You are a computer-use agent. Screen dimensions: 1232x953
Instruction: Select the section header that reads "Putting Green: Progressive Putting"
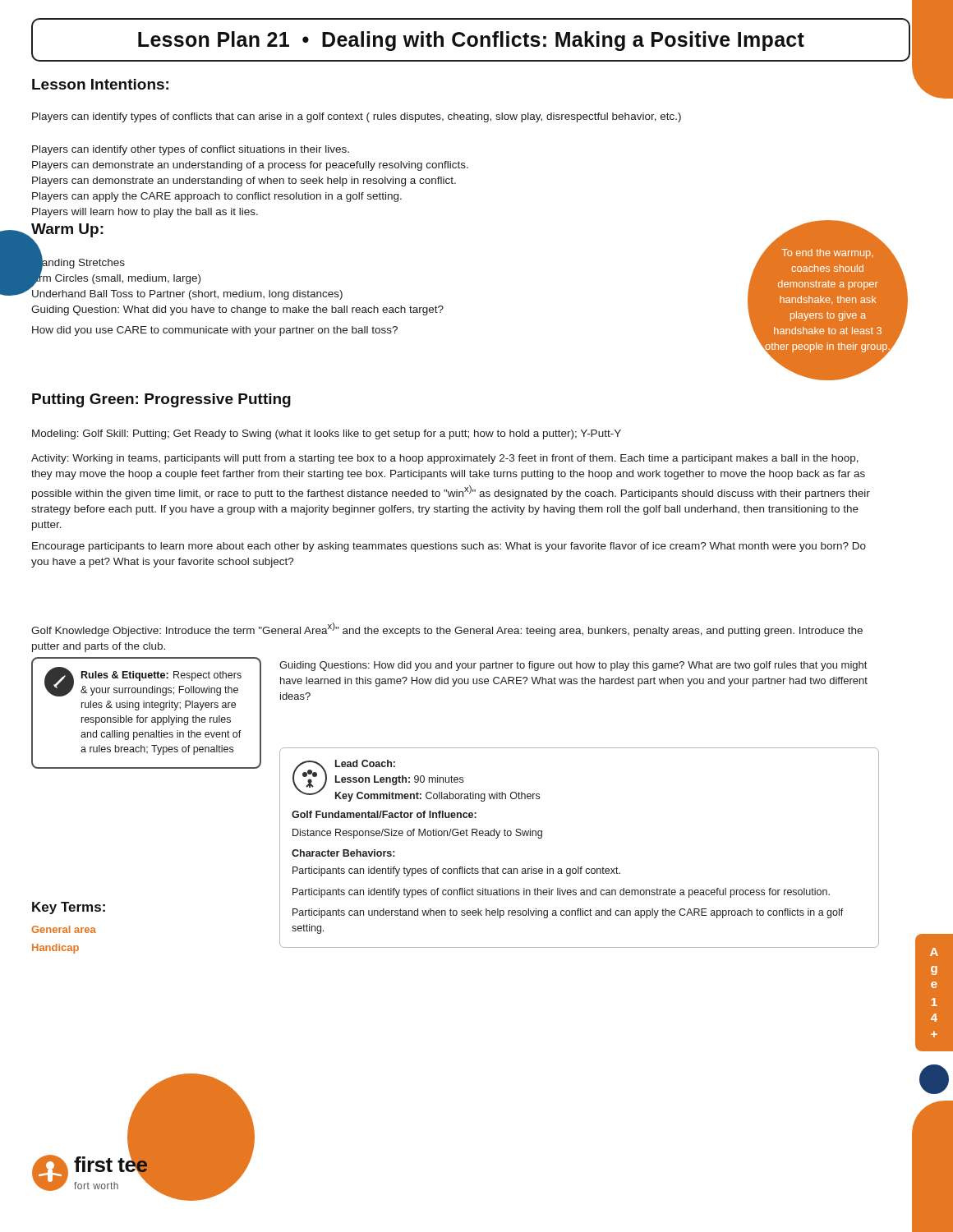pos(161,399)
